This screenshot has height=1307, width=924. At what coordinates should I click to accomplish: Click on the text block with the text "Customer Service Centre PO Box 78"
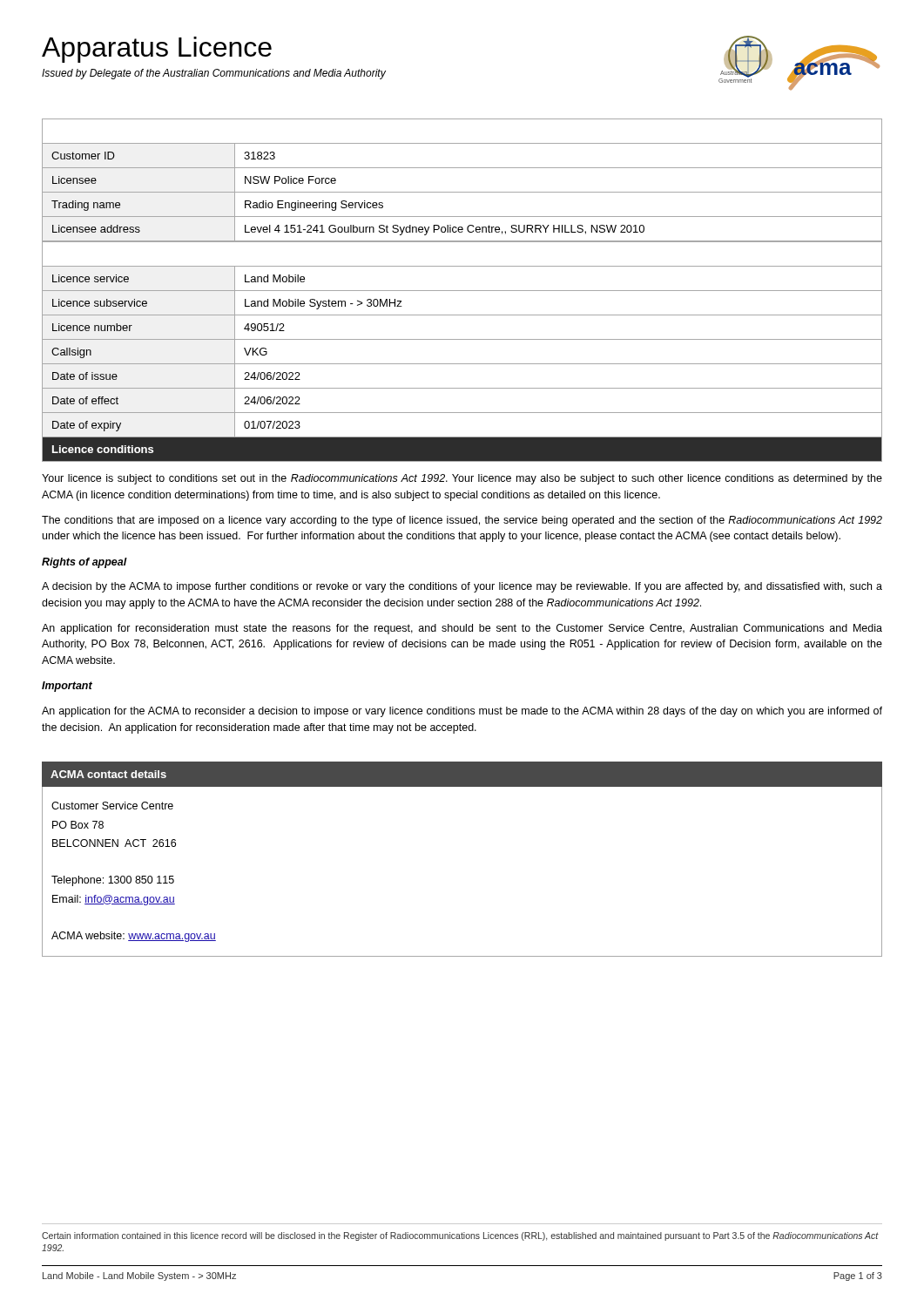coord(134,871)
